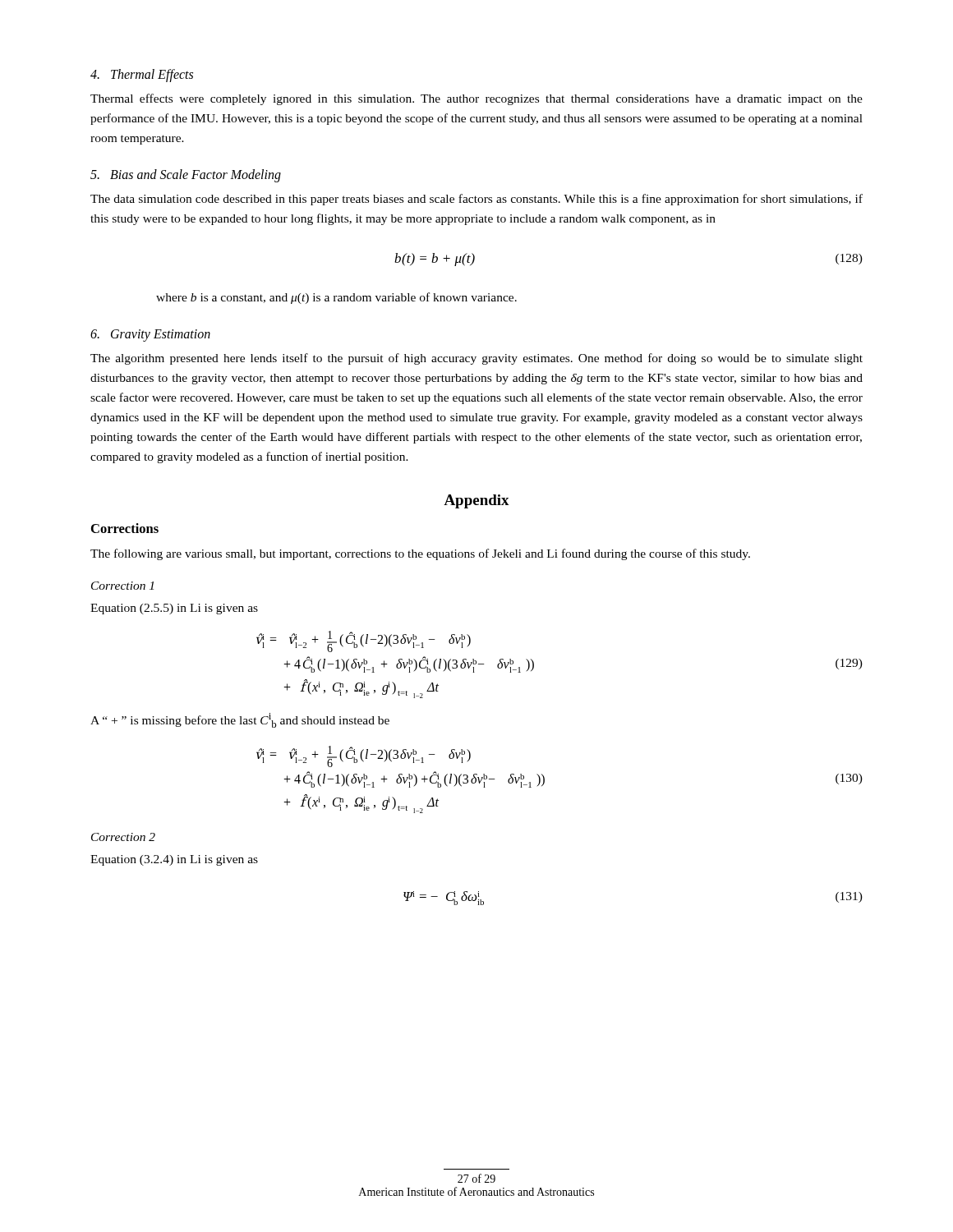Click on the formula with the text "b (t) = b"
Screen dimensions: 1232x953
coord(433,259)
